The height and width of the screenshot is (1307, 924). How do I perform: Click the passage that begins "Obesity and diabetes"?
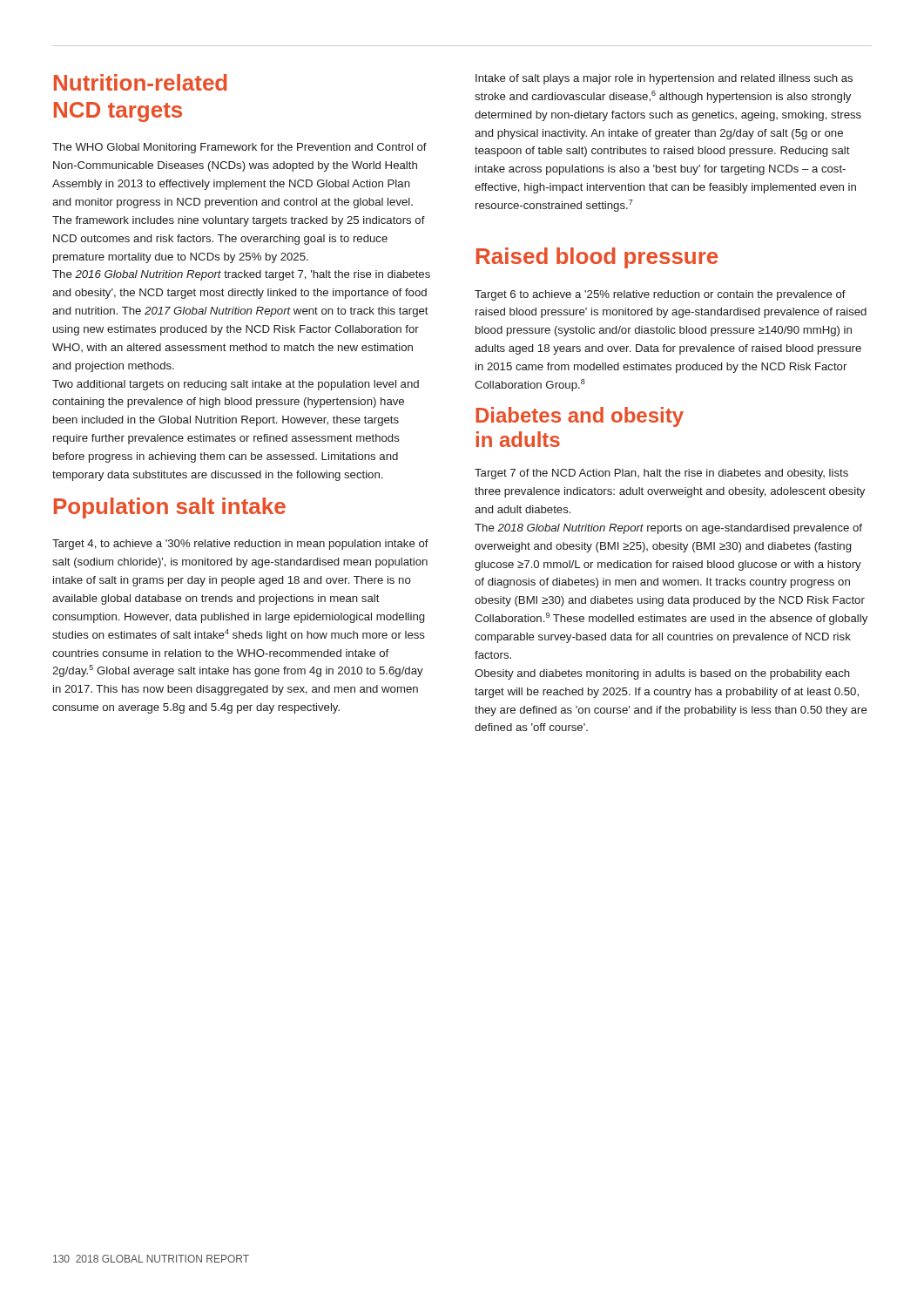(x=673, y=701)
